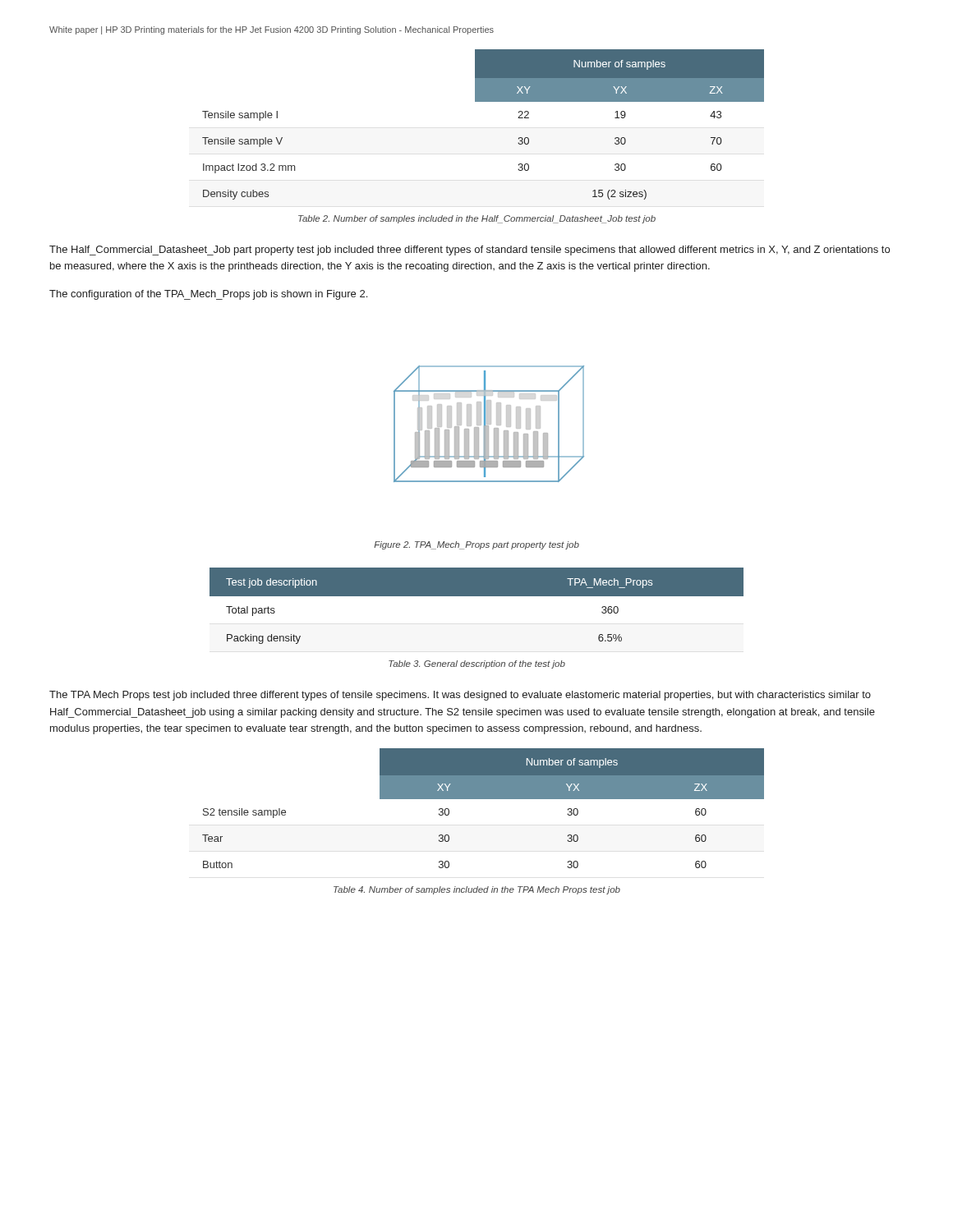Click on the text starting "The Half_Commercial_Datasheet_Job part property test job"
953x1232 pixels.
point(470,258)
